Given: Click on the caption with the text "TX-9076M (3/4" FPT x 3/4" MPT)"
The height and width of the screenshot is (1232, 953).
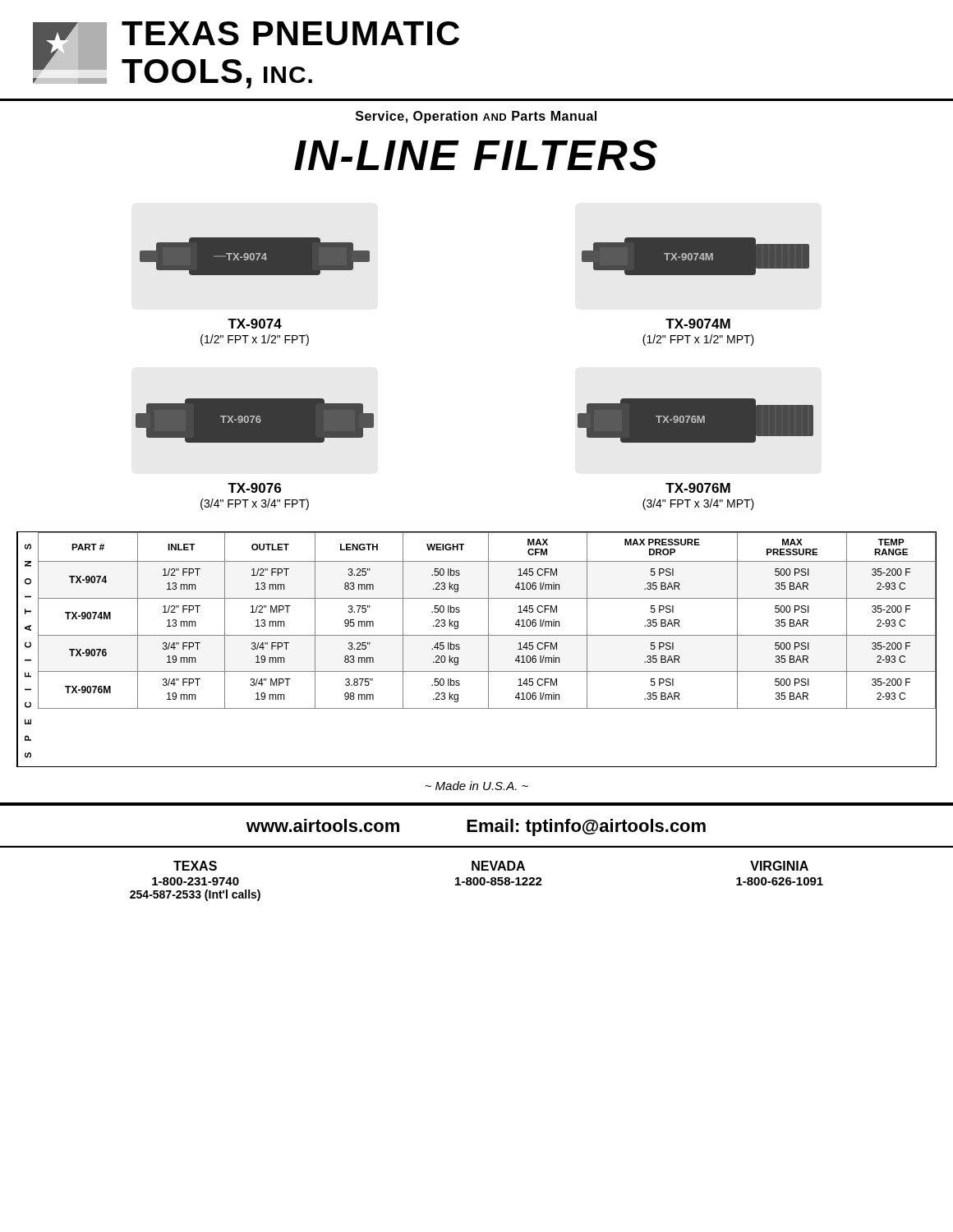Looking at the screenshot, I should (x=698, y=496).
